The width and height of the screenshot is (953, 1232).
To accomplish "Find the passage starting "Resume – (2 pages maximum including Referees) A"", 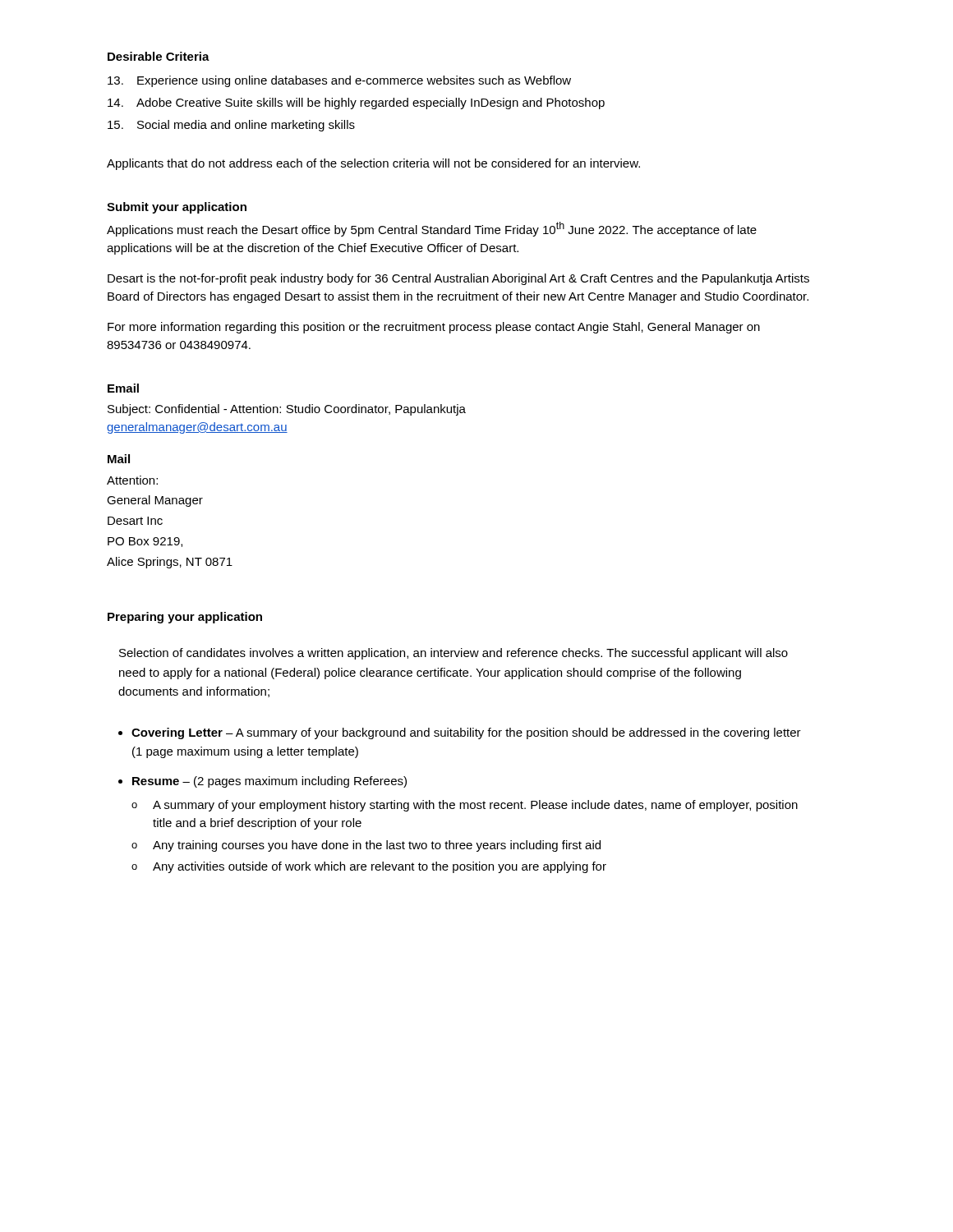I will (269, 782).
